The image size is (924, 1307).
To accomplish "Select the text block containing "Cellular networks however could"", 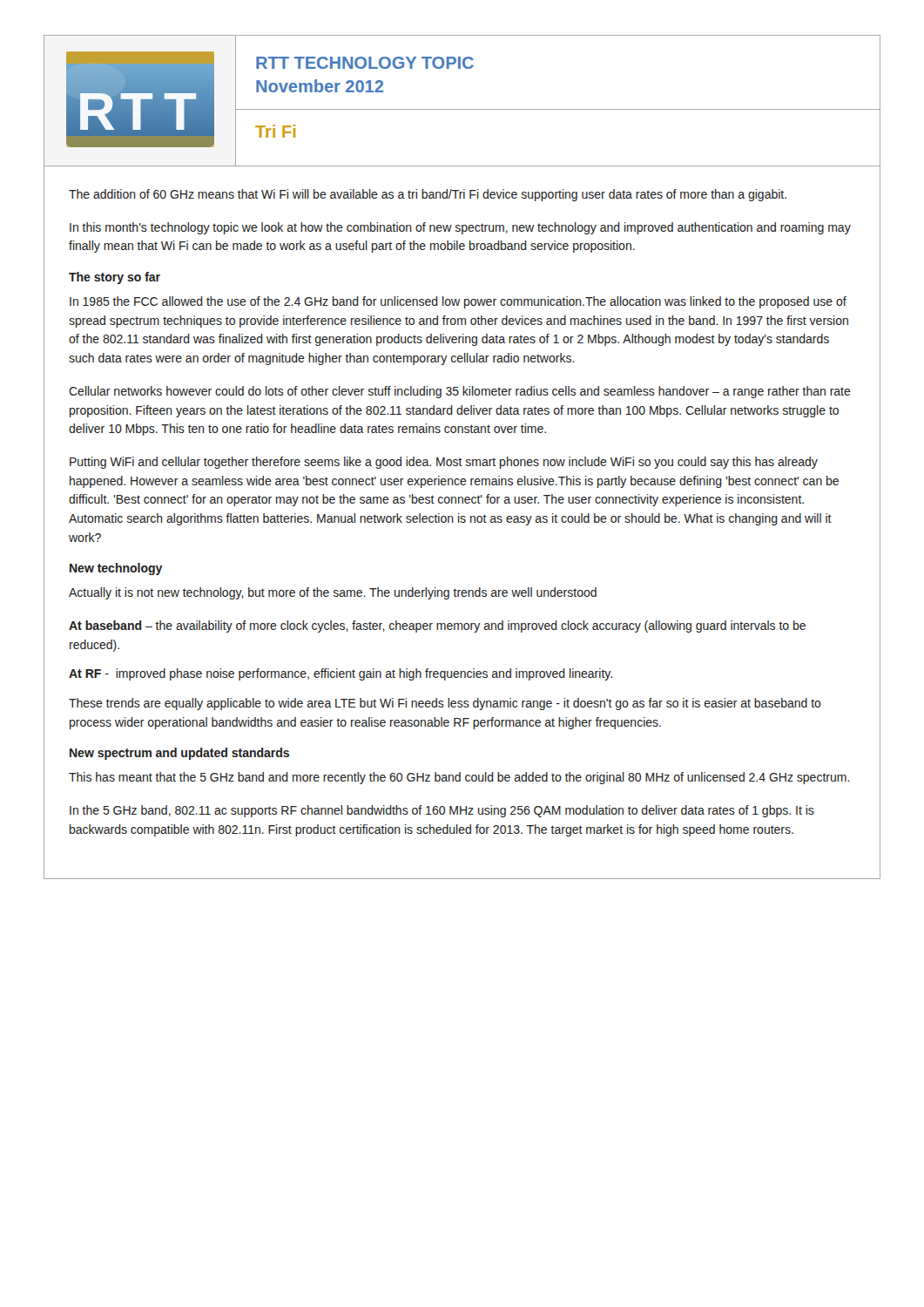I will tap(460, 410).
